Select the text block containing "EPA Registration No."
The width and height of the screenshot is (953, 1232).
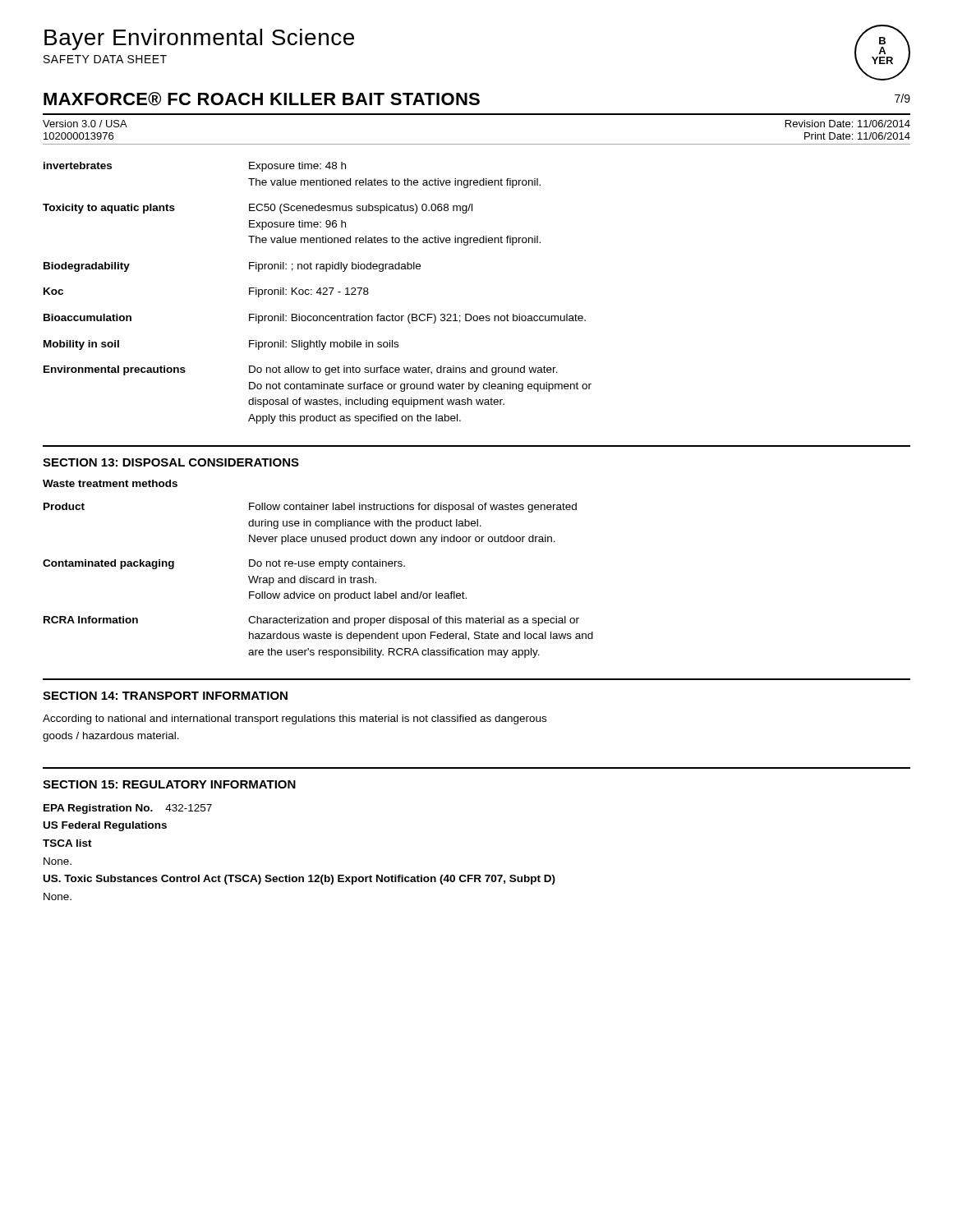[128, 809]
